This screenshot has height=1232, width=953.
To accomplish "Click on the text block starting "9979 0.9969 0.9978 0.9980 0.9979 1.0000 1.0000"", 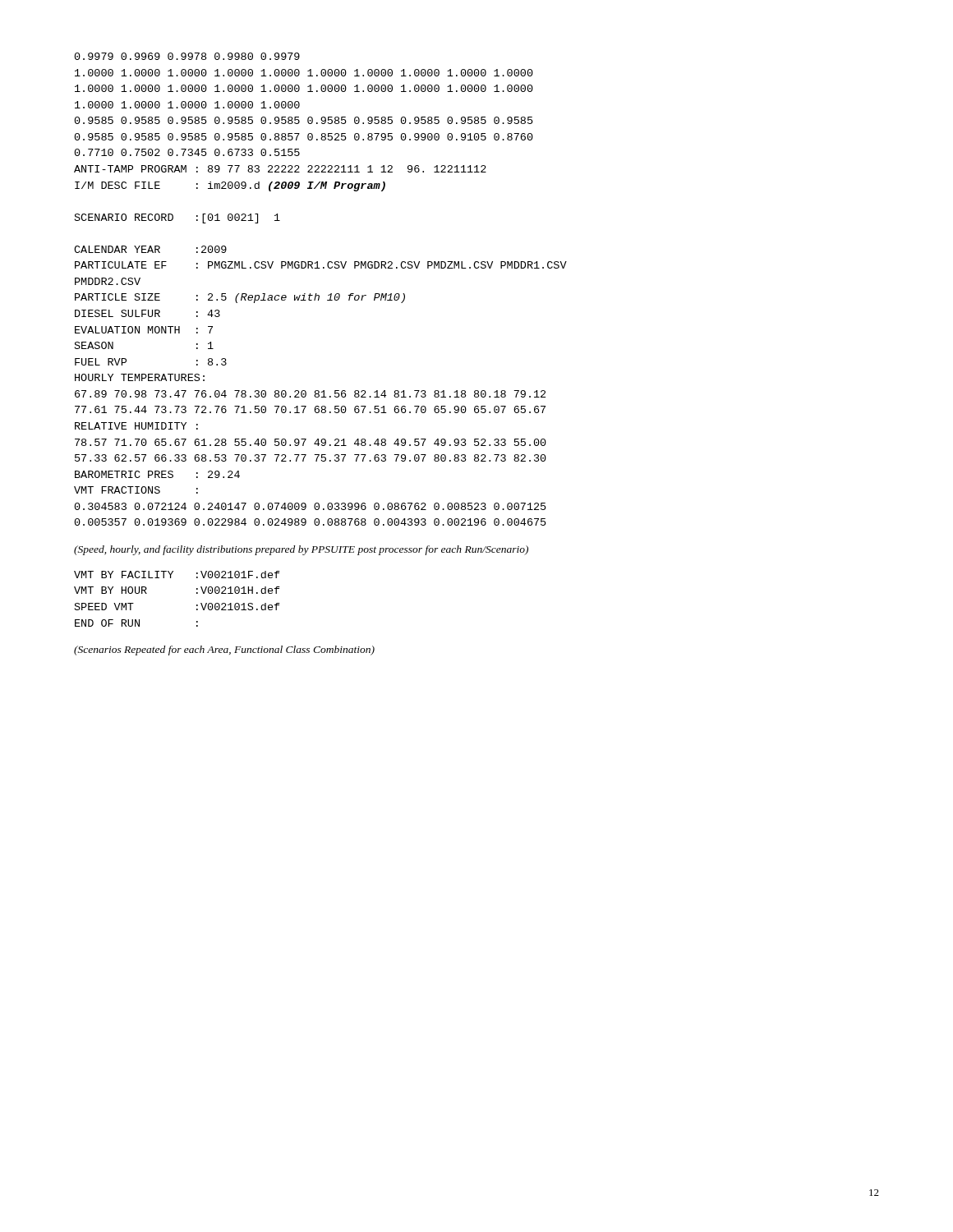I will pos(187,56).
